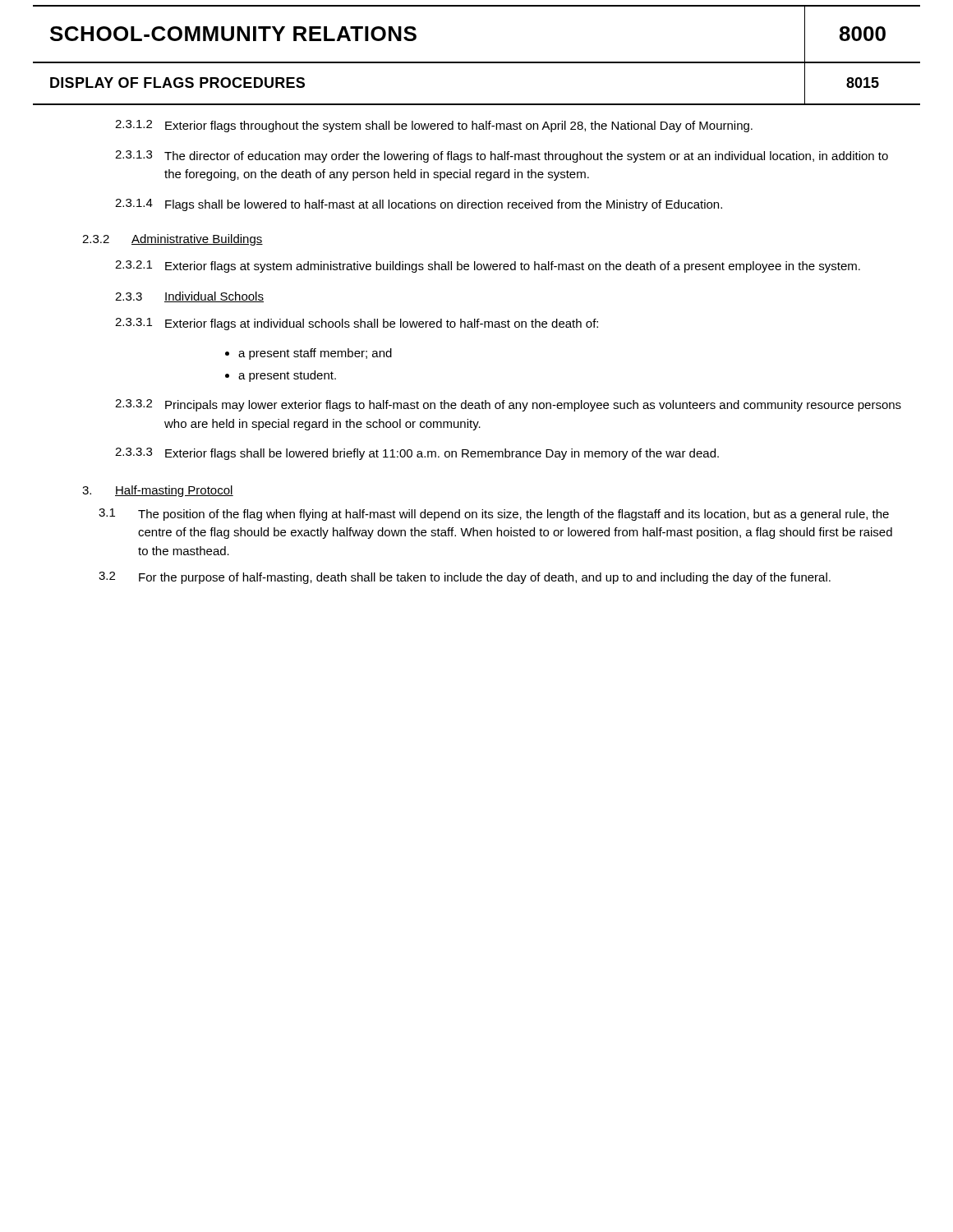Select the text block with the text "3.3.1 Exterior flags at"

click(x=509, y=323)
